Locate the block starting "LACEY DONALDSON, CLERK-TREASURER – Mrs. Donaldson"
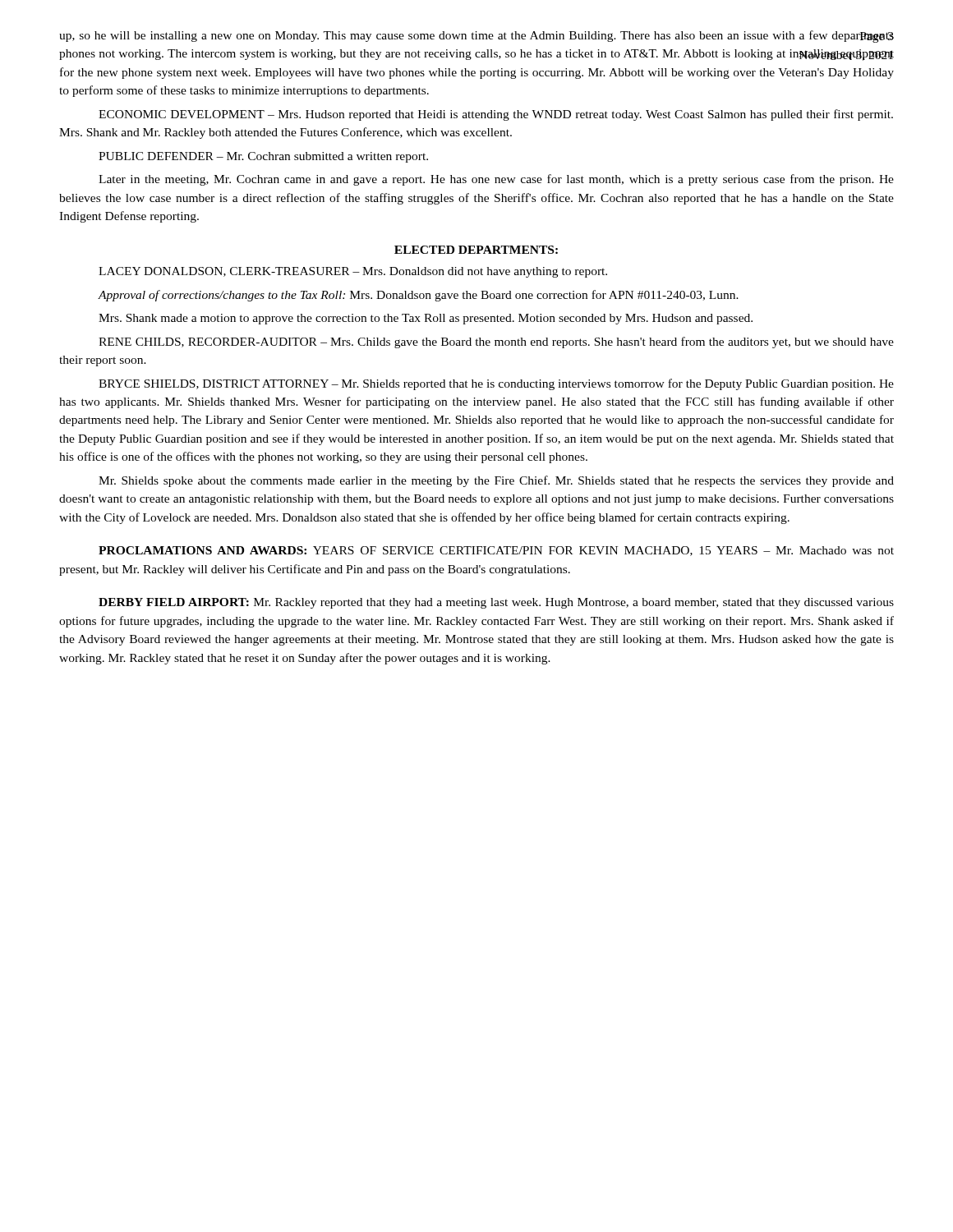The image size is (953, 1232). click(476, 271)
